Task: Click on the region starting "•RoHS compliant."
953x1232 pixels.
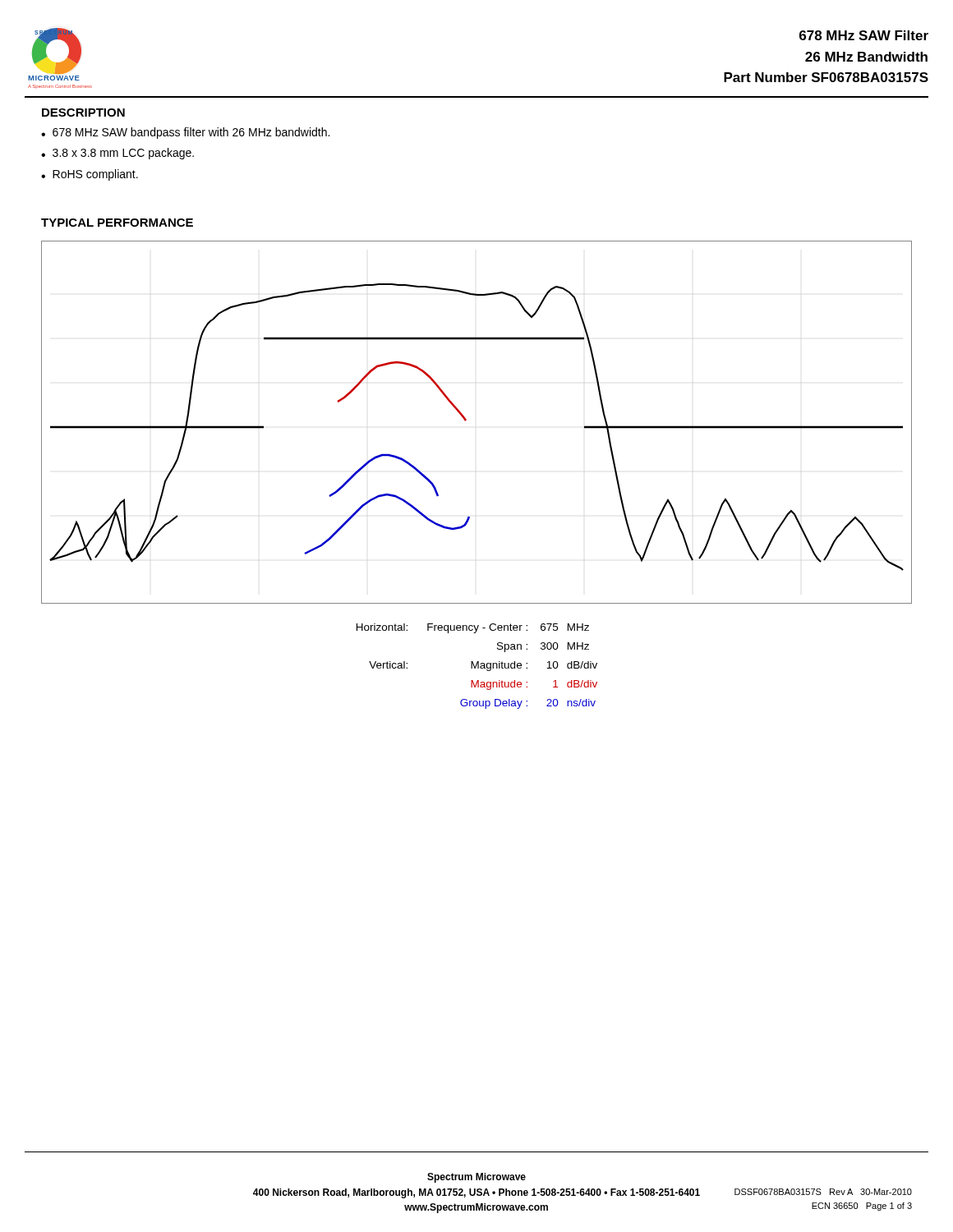Action: tap(90, 177)
